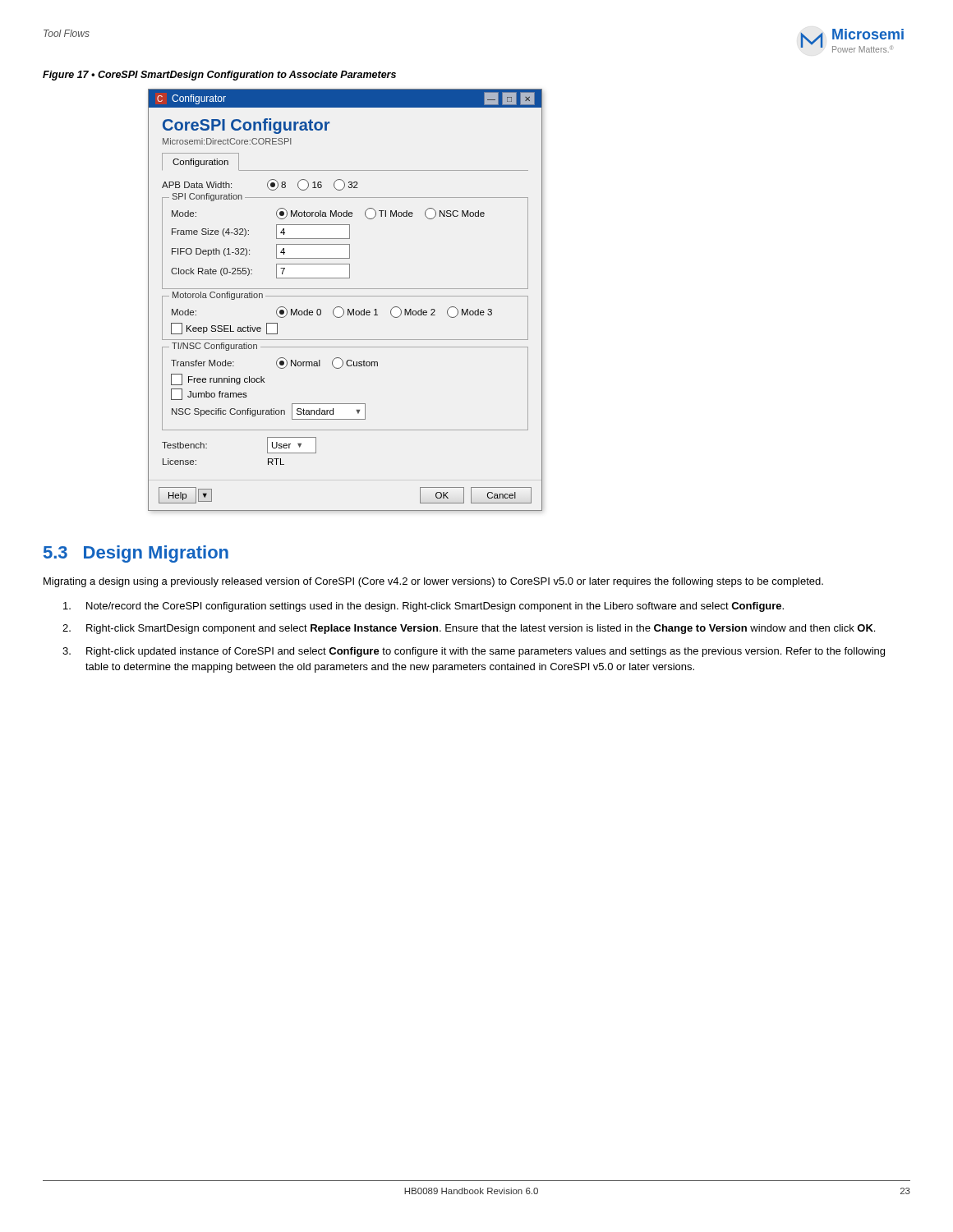Click on the screenshot
This screenshot has height=1232, width=953.
pos(345,300)
